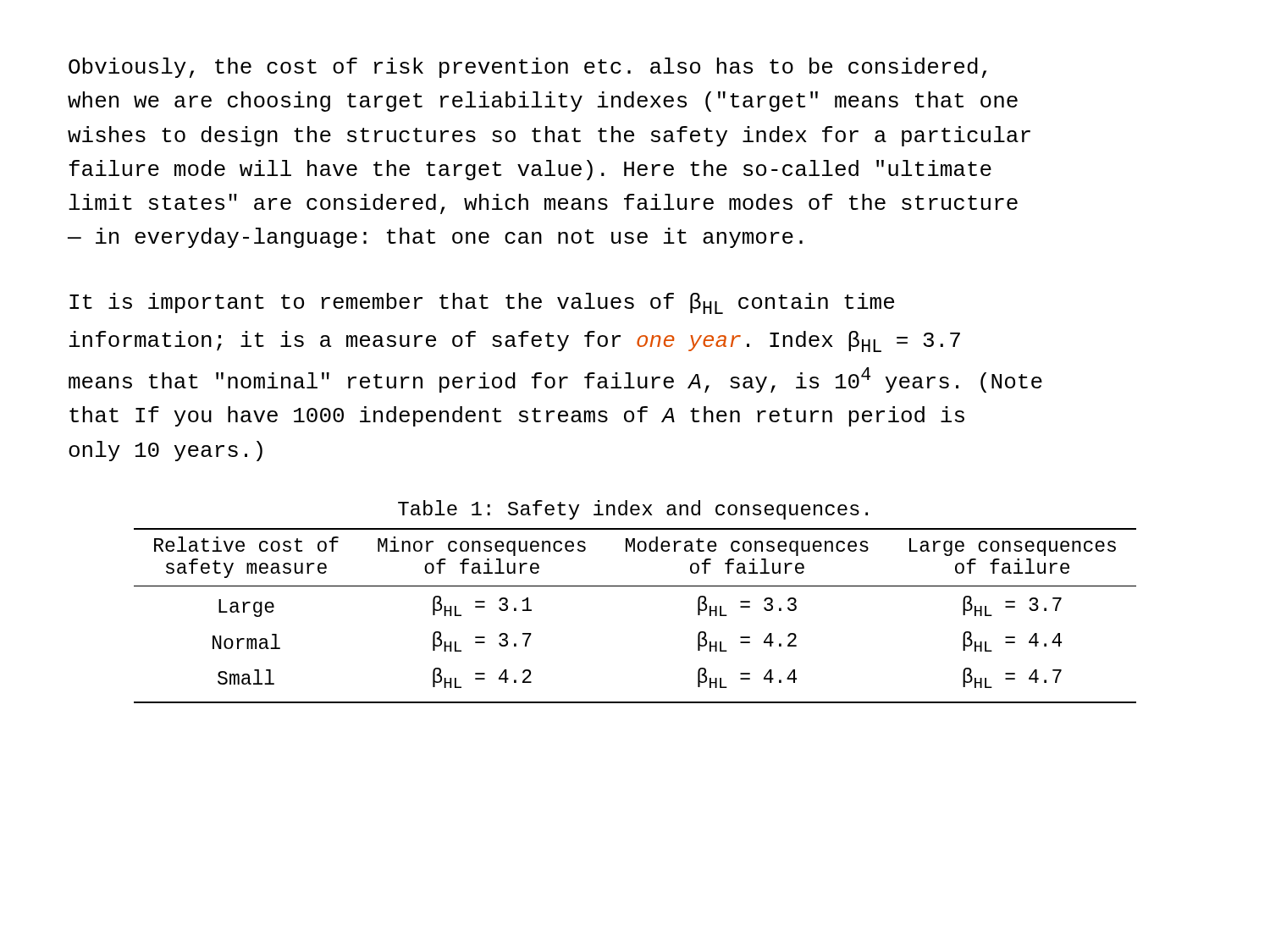1270x952 pixels.
Task: Locate the passage starting "Table 1: Safety index and consequences."
Action: point(635,510)
